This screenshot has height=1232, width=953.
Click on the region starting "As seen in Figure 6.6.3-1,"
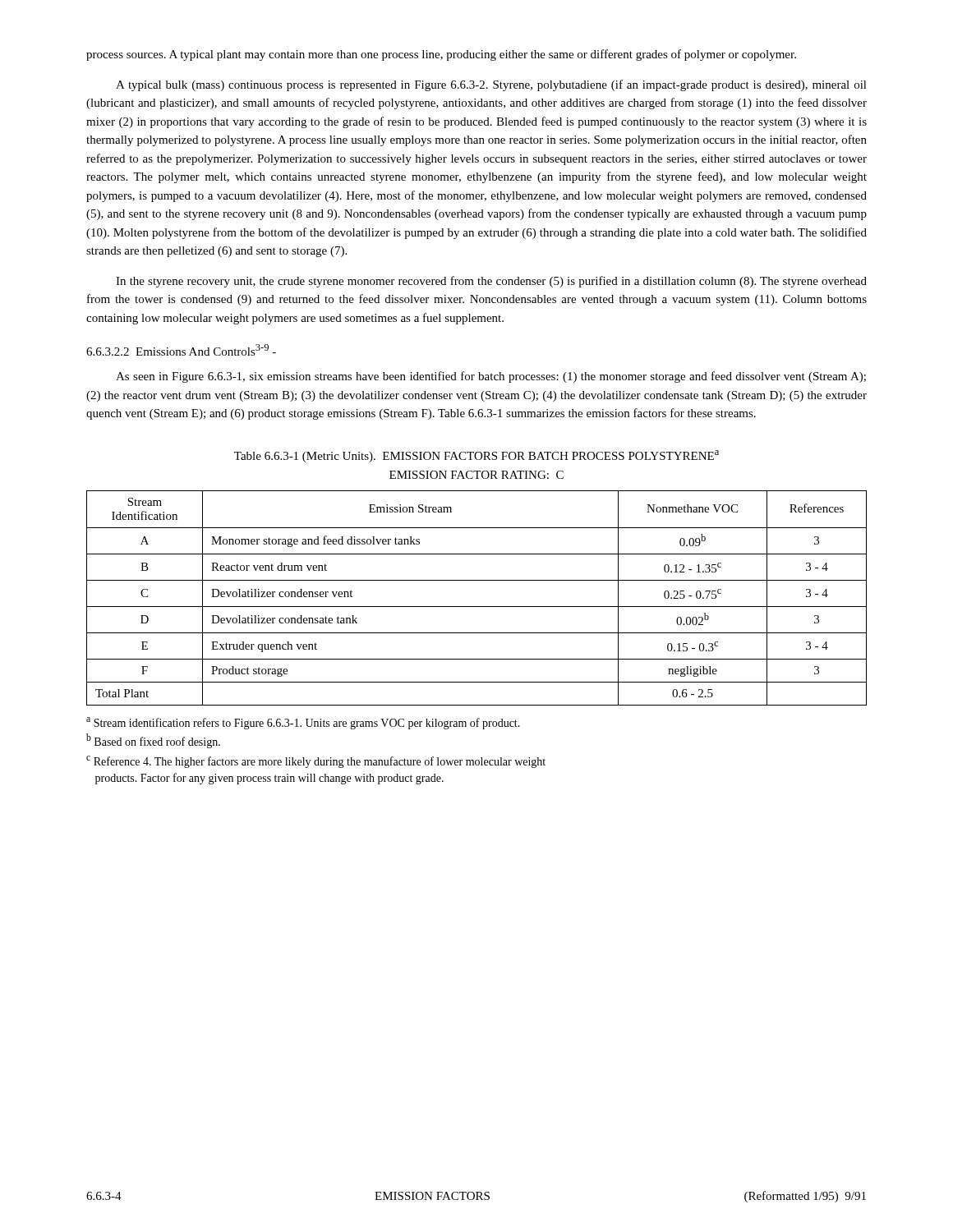coord(476,395)
